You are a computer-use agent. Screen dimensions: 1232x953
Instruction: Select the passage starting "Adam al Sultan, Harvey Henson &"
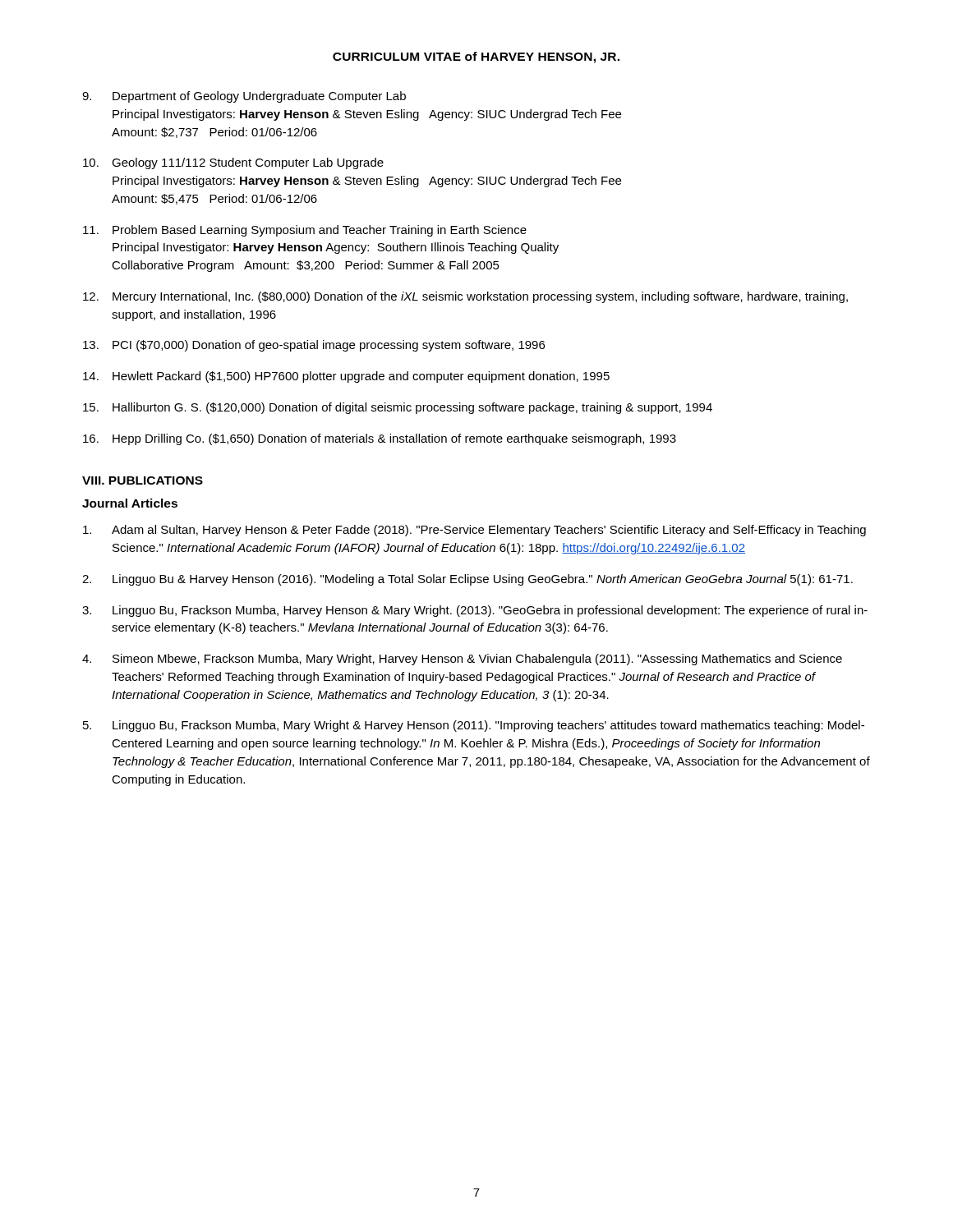[x=476, y=539]
